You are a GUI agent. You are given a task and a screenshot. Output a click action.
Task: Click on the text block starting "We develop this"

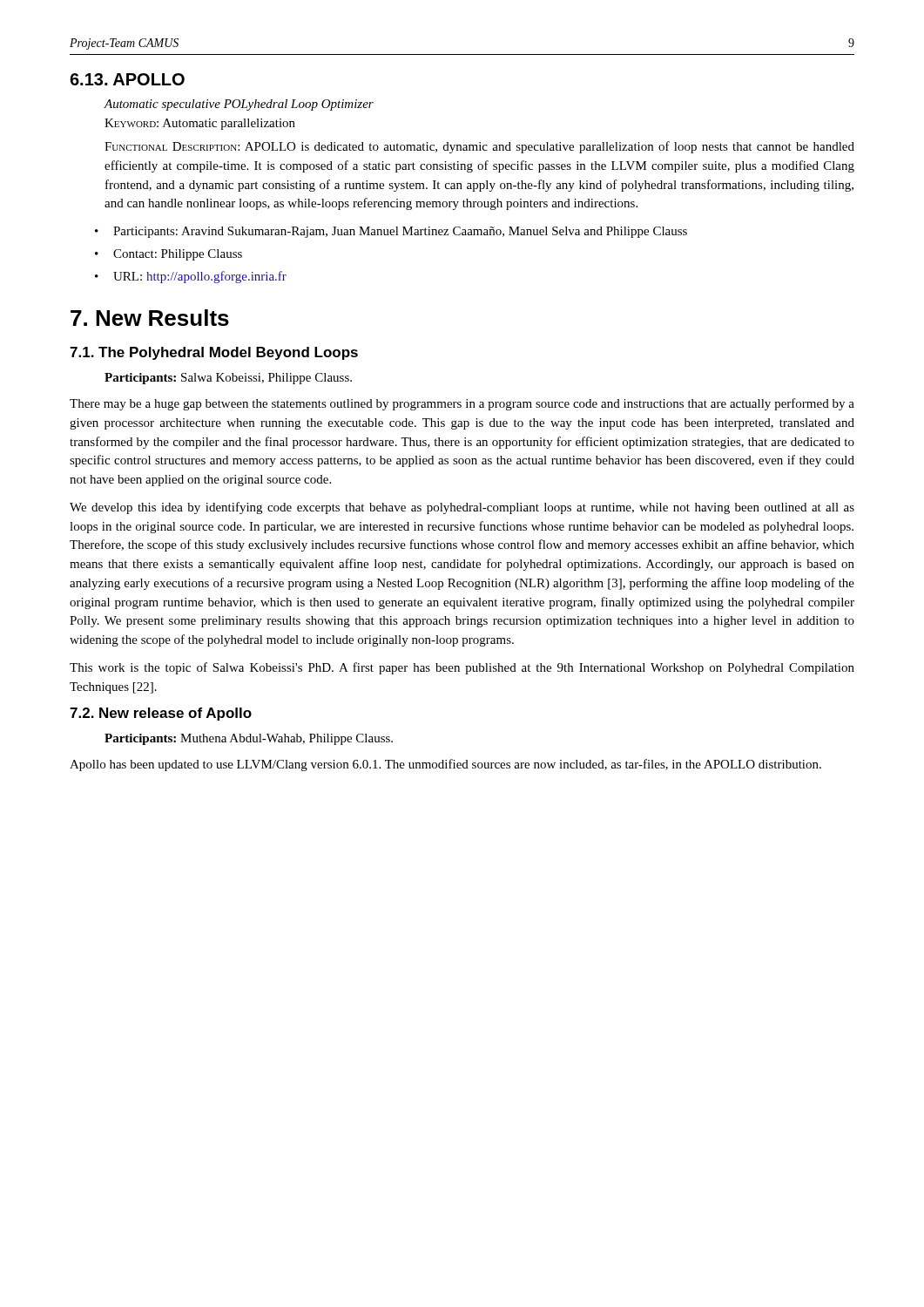[x=462, y=573]
